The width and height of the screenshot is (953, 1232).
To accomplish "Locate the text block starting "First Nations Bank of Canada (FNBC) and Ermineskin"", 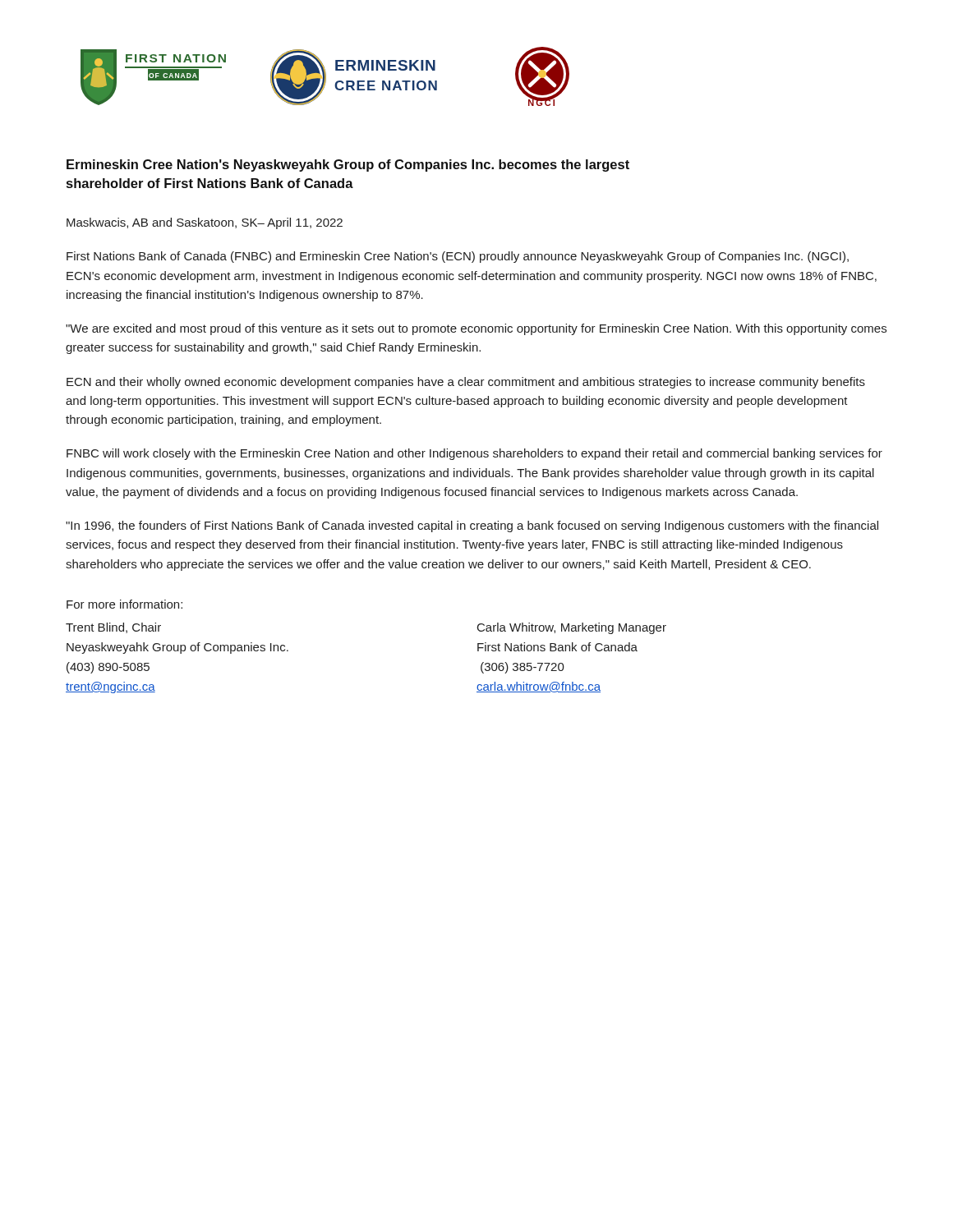I will (x=476, y=275).
